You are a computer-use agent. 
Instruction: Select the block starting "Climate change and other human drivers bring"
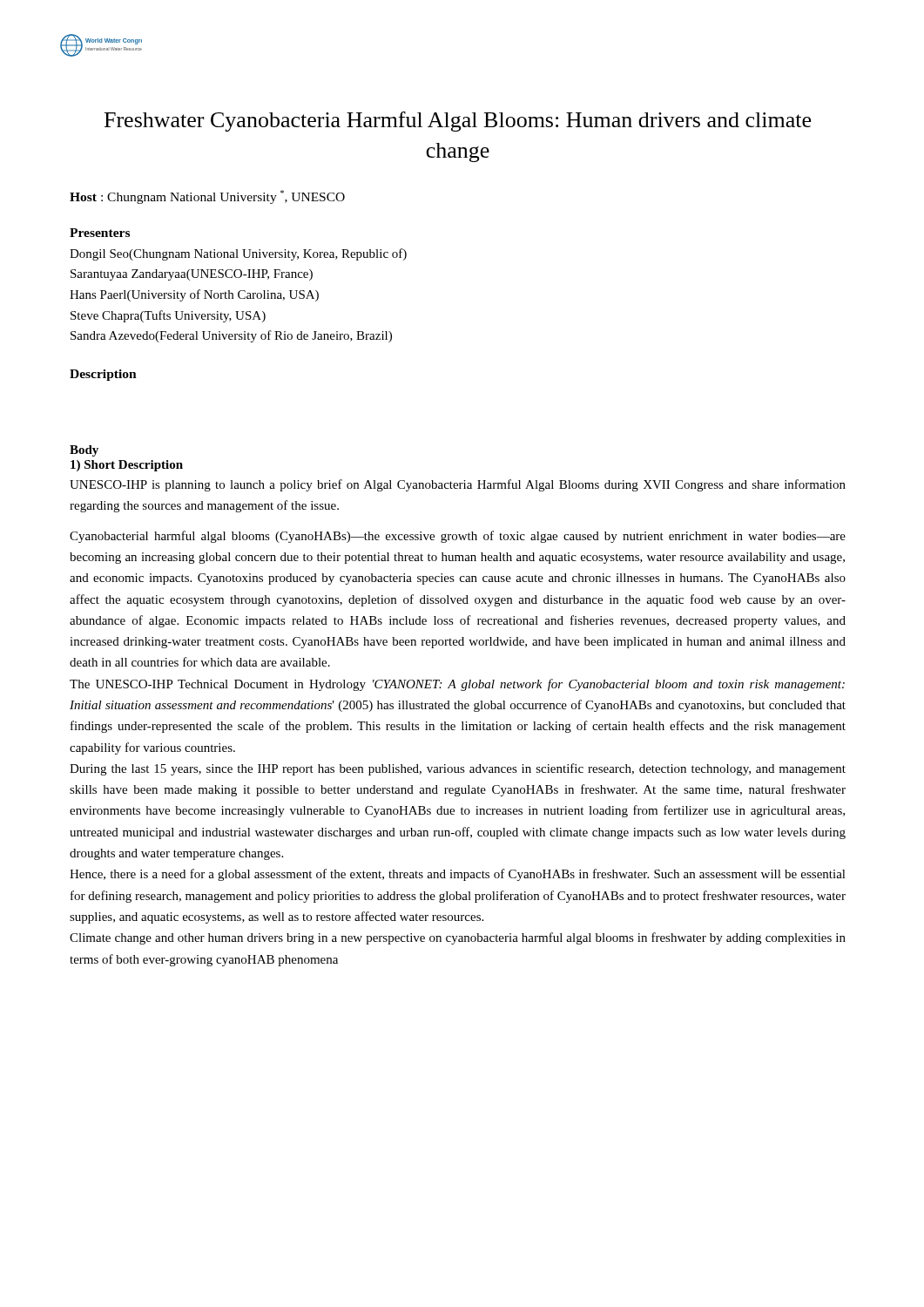click(x=458, y=948)
